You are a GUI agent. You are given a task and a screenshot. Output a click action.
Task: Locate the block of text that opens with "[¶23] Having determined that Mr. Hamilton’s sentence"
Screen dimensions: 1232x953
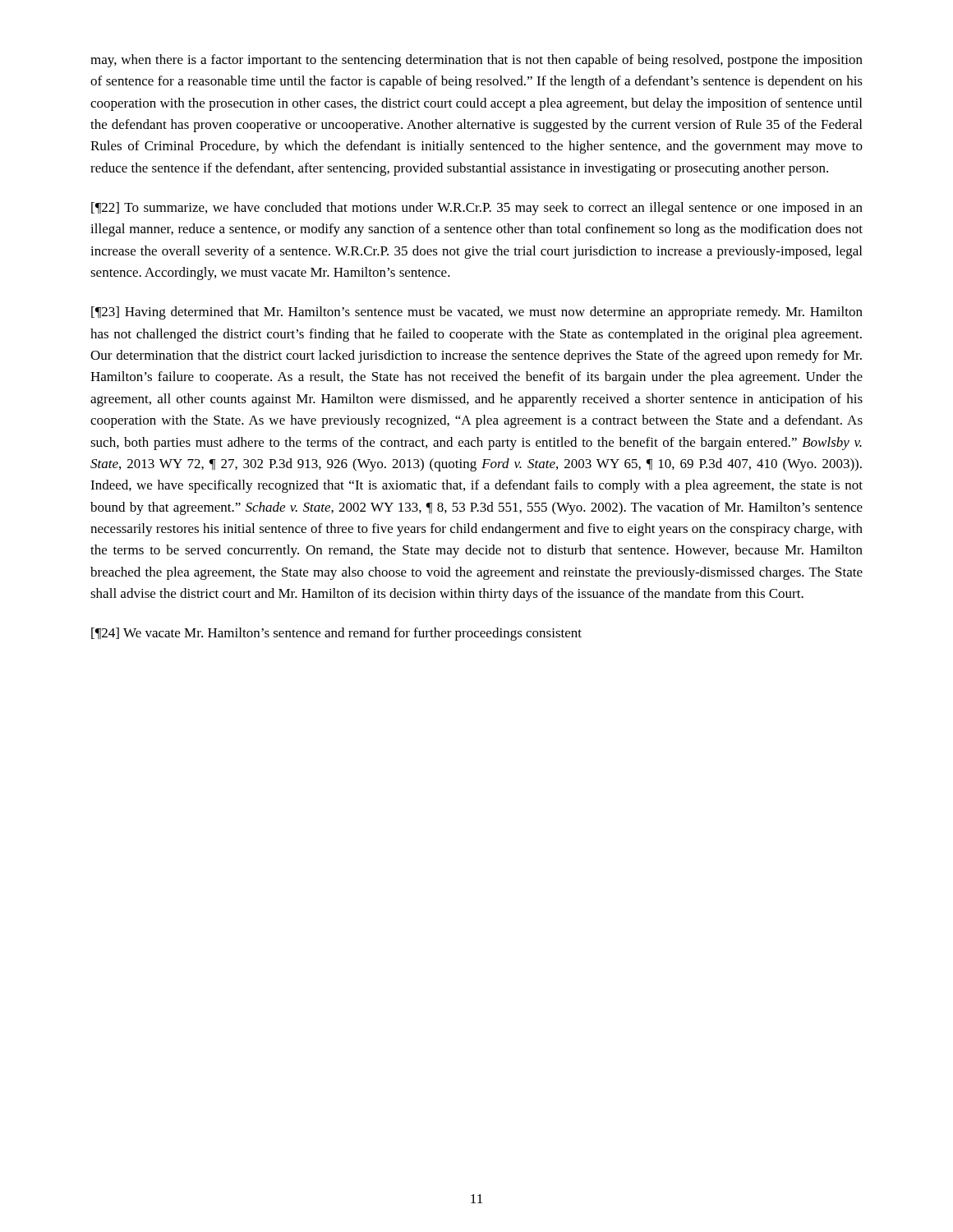coord(476,453)
